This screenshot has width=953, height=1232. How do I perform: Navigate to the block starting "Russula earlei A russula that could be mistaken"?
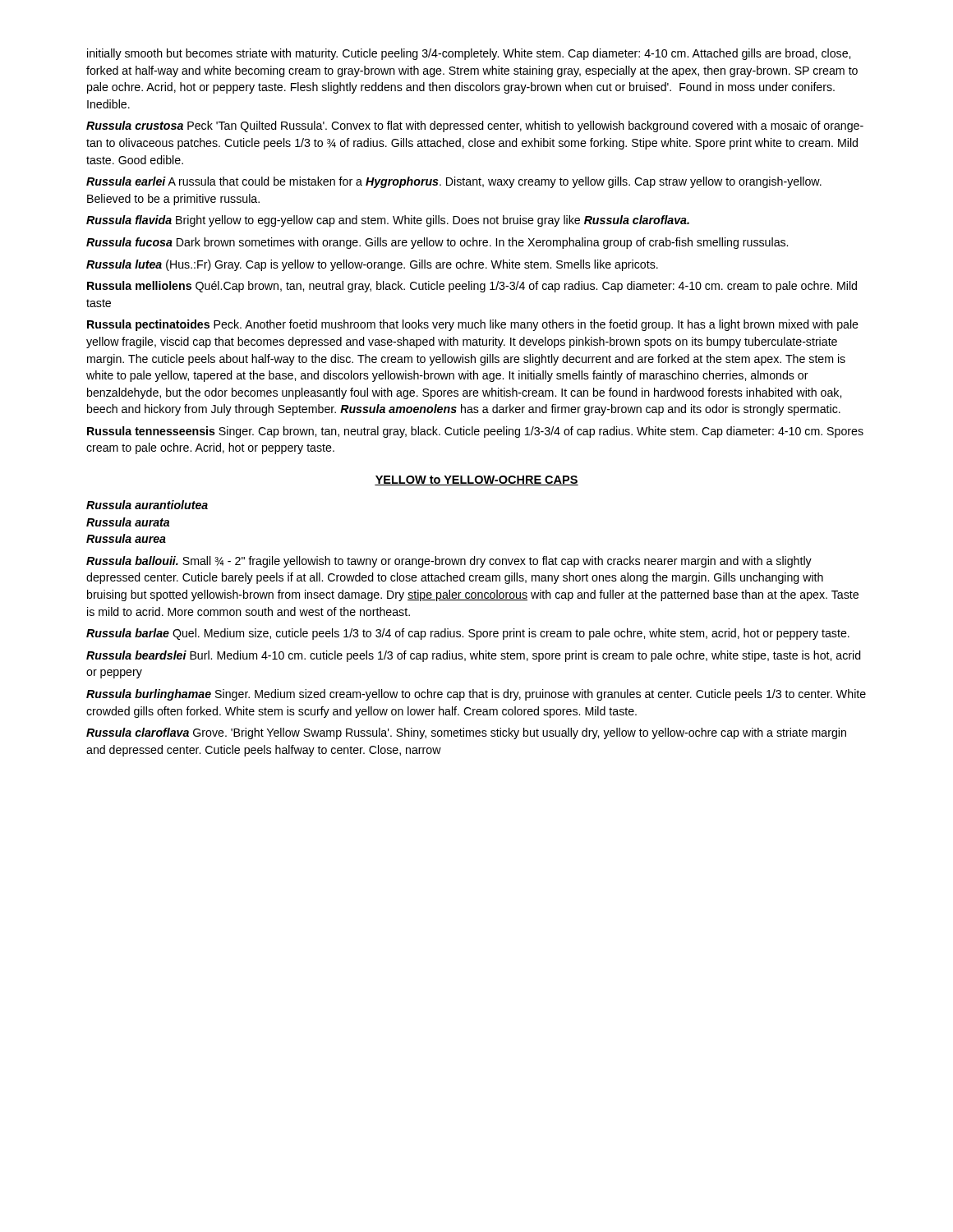click(476, 190)
